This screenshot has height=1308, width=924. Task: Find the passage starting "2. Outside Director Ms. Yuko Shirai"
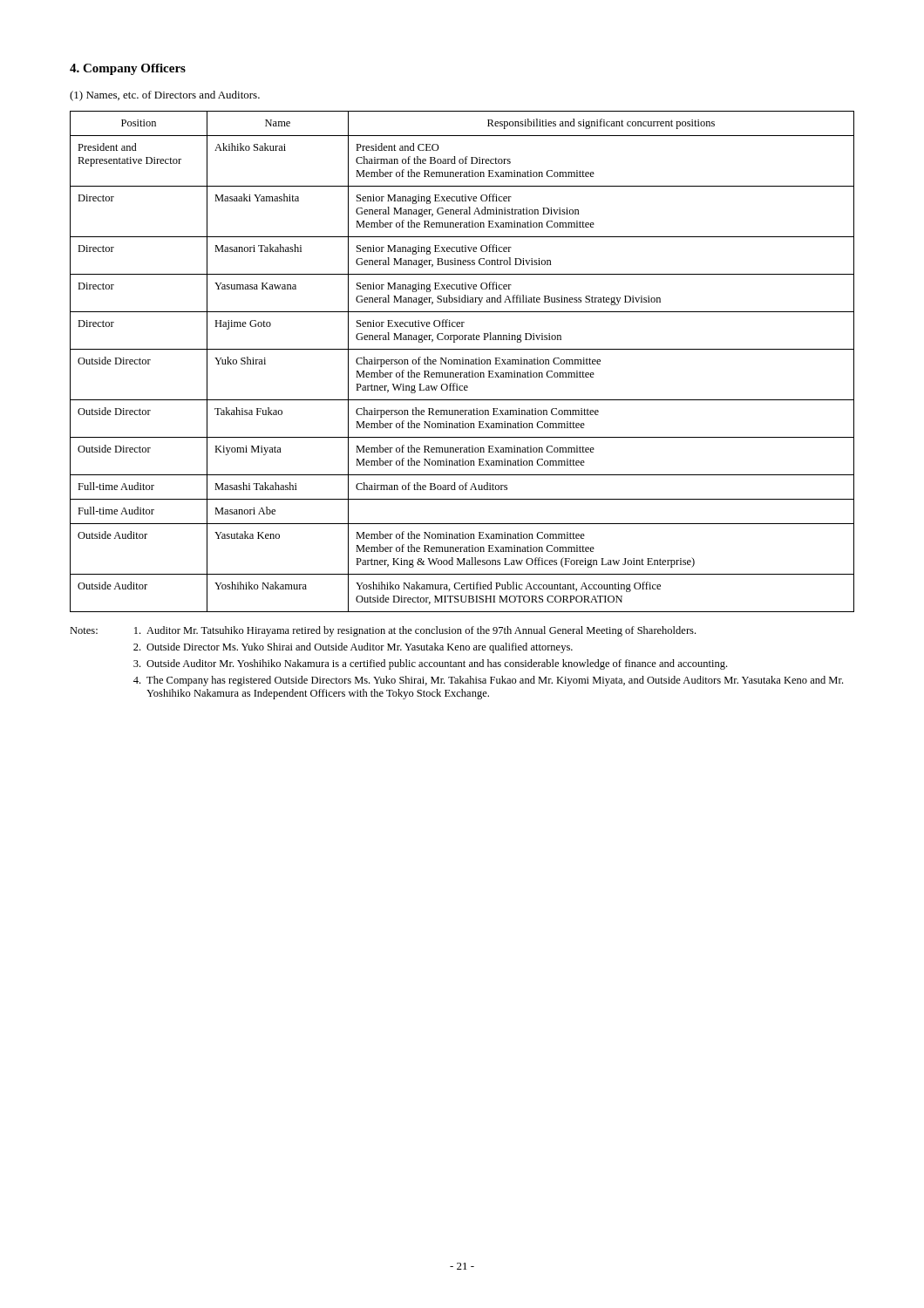[488, 647]
